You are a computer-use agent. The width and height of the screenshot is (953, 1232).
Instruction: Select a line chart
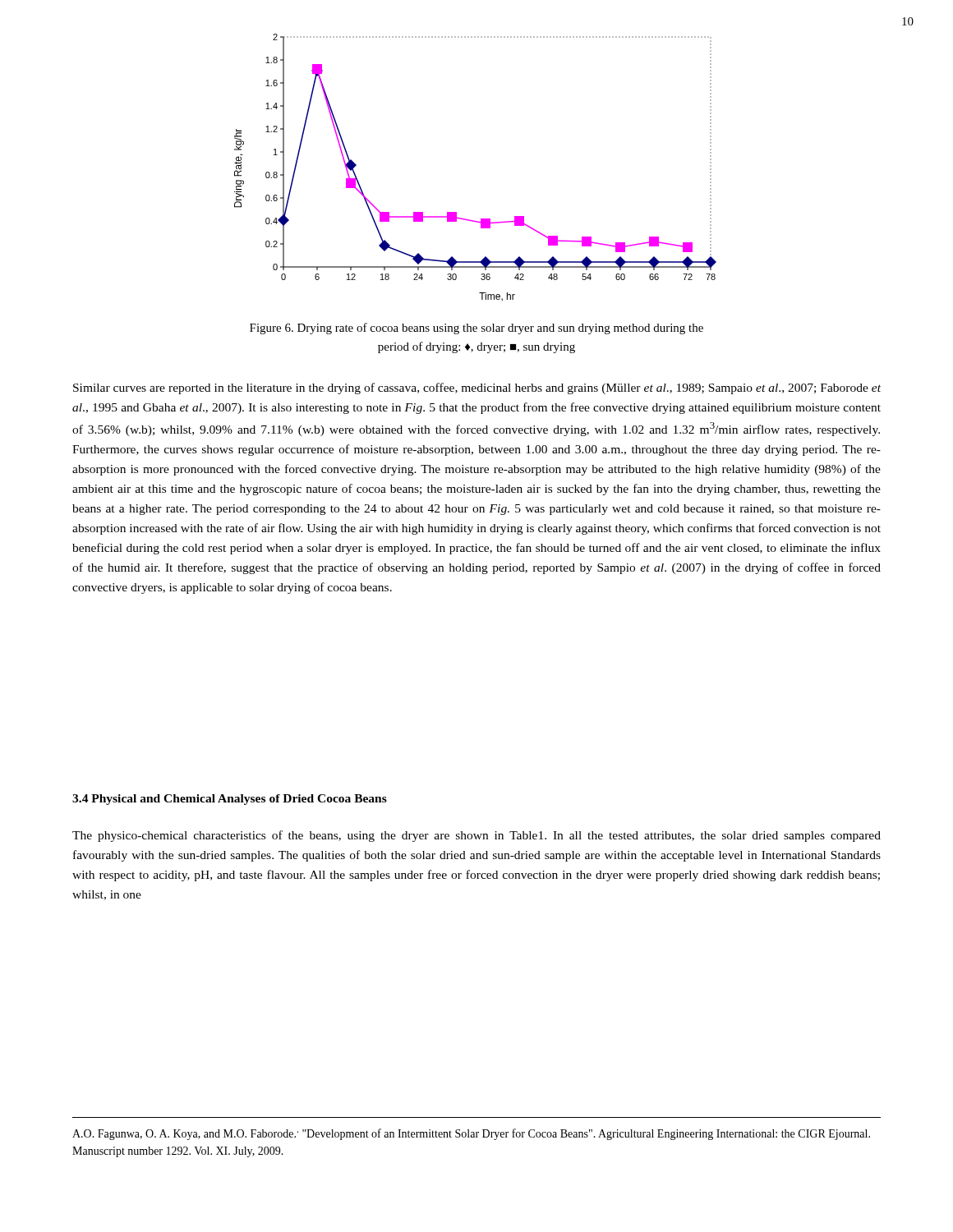tap(476, 170)
